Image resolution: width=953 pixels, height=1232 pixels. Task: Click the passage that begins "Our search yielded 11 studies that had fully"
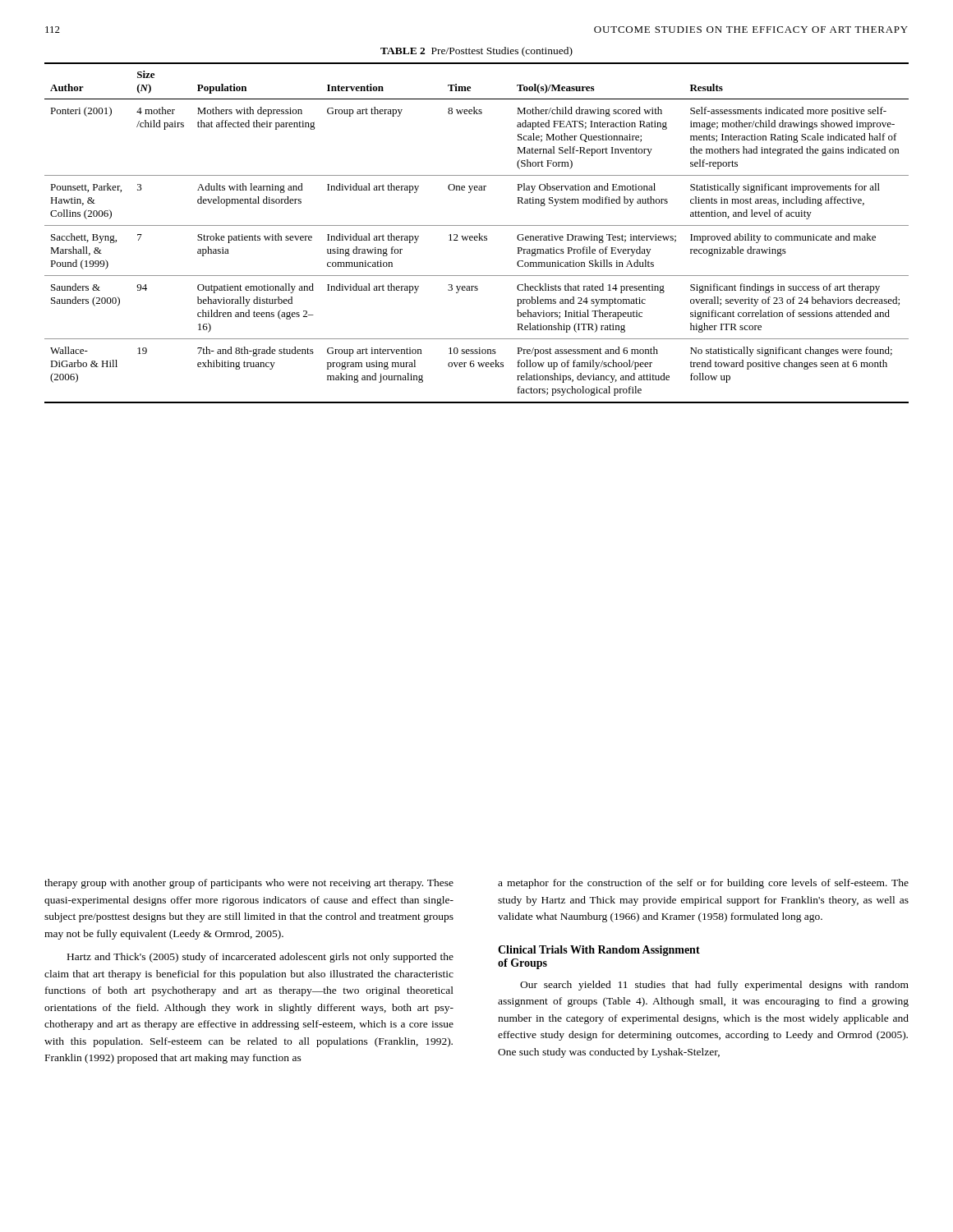tap(703, 1018)
